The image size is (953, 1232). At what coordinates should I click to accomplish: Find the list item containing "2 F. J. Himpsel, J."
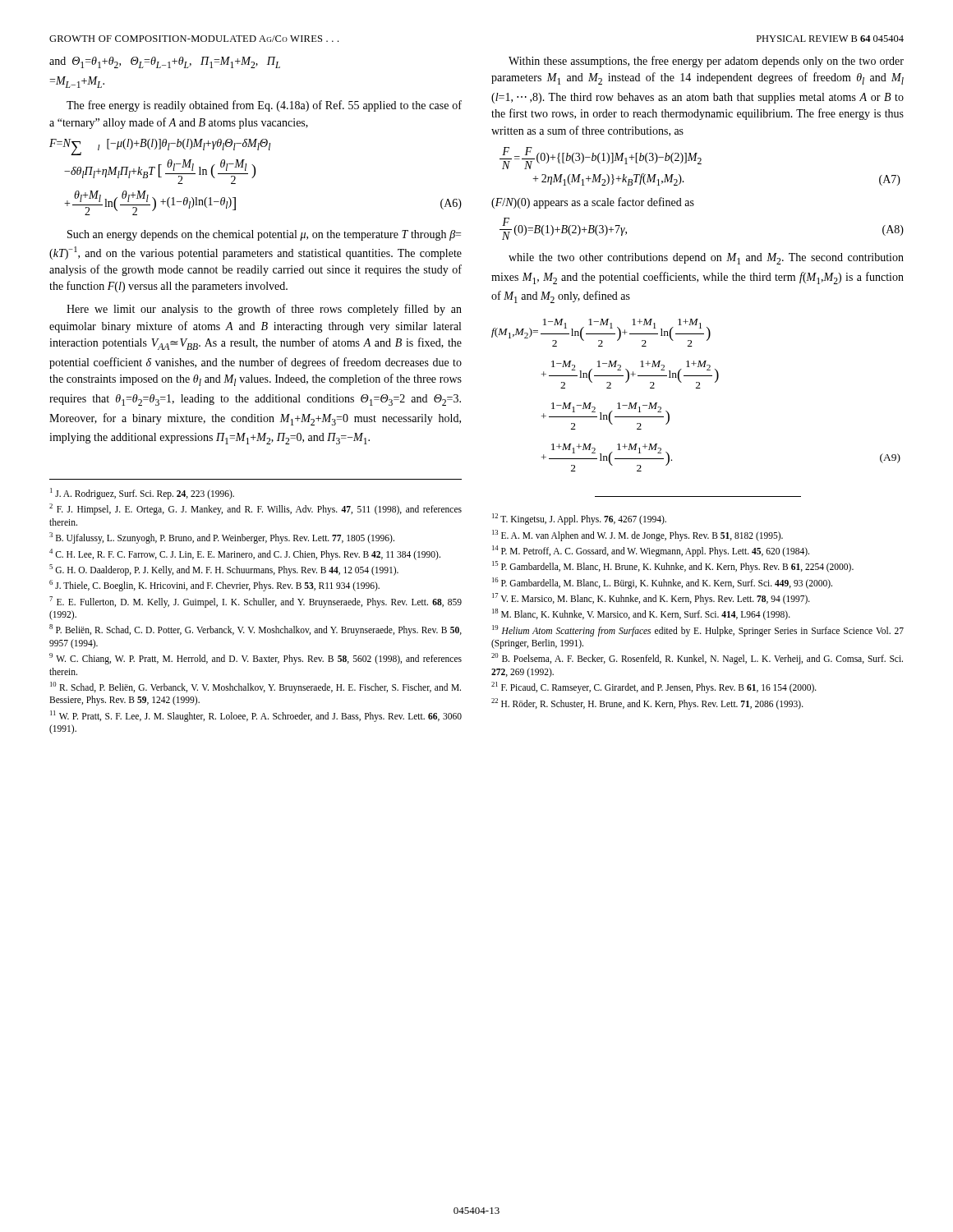(255, 515)
